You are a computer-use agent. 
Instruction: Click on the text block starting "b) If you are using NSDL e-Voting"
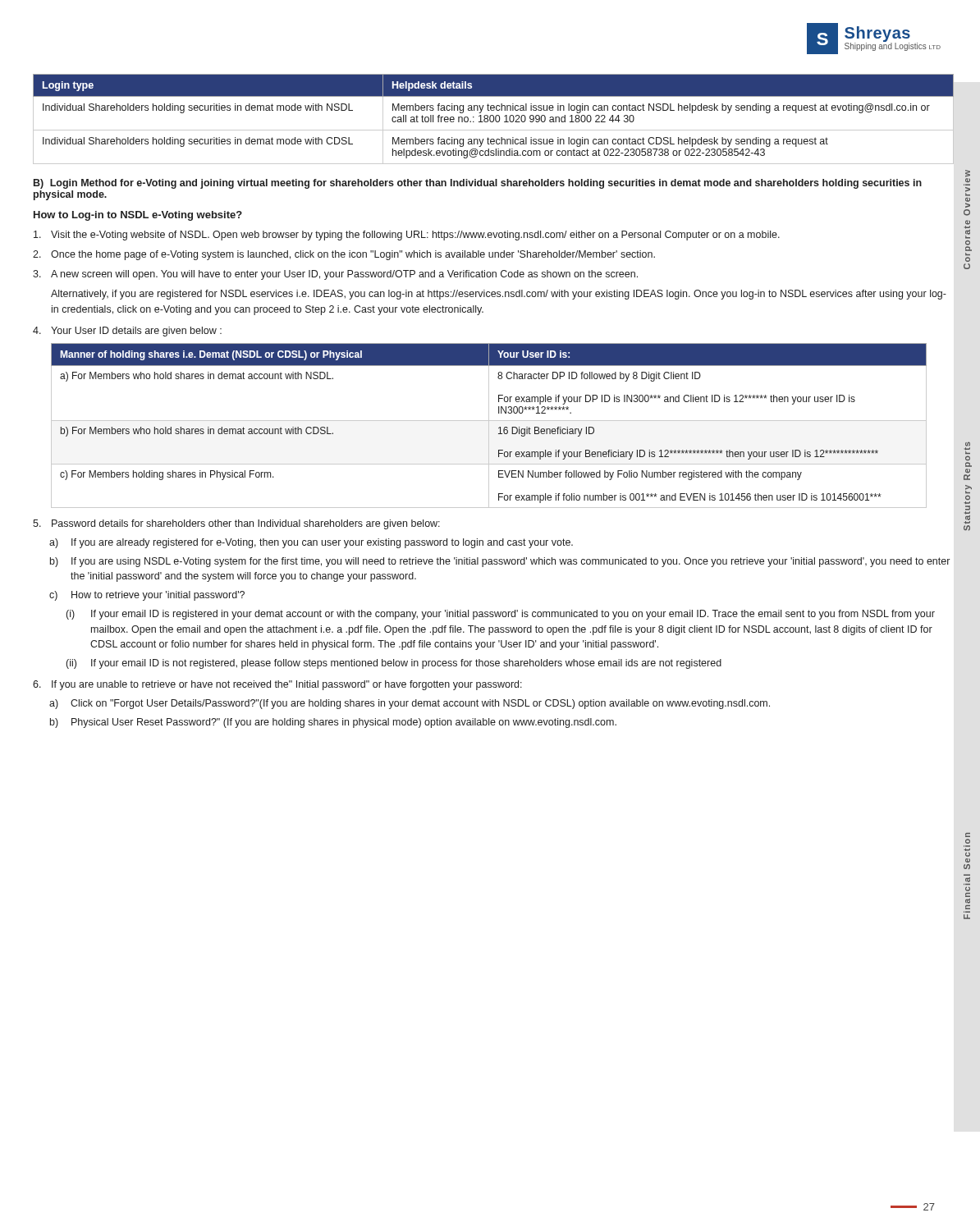tap(502, 569)
